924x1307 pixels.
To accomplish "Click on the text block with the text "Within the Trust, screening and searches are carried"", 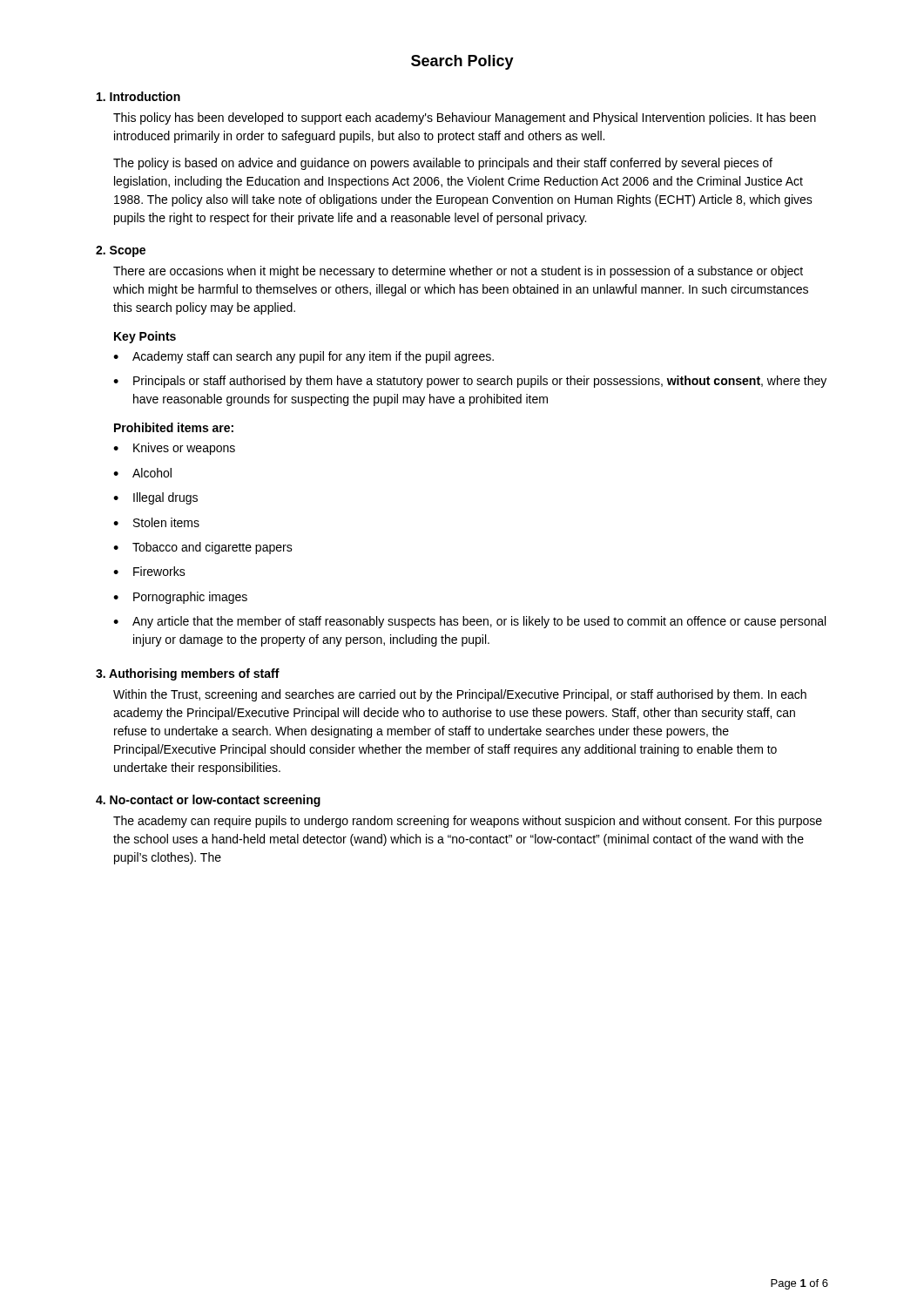I will [x=460, y=731].
